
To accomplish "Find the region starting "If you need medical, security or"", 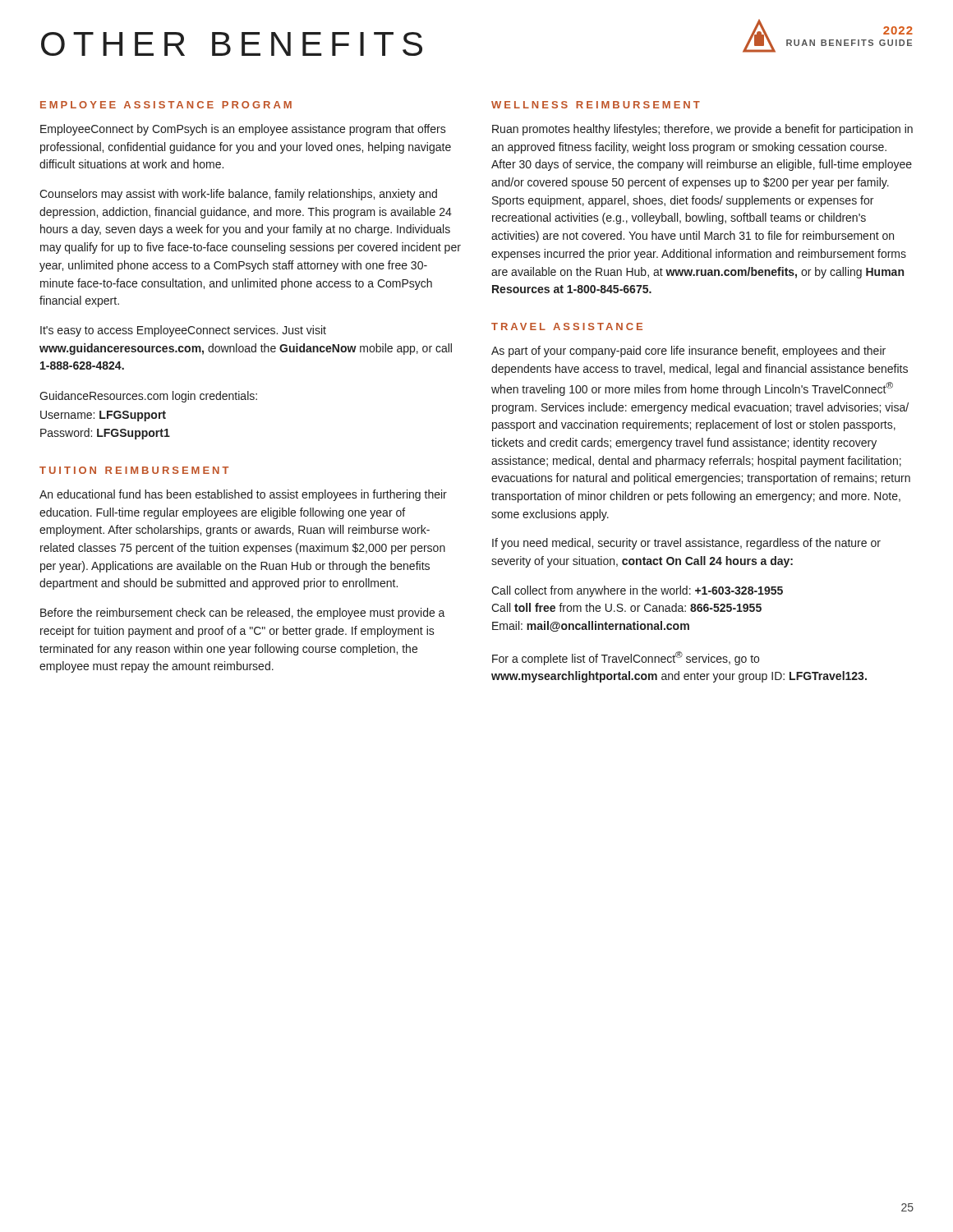I will 686,552.
